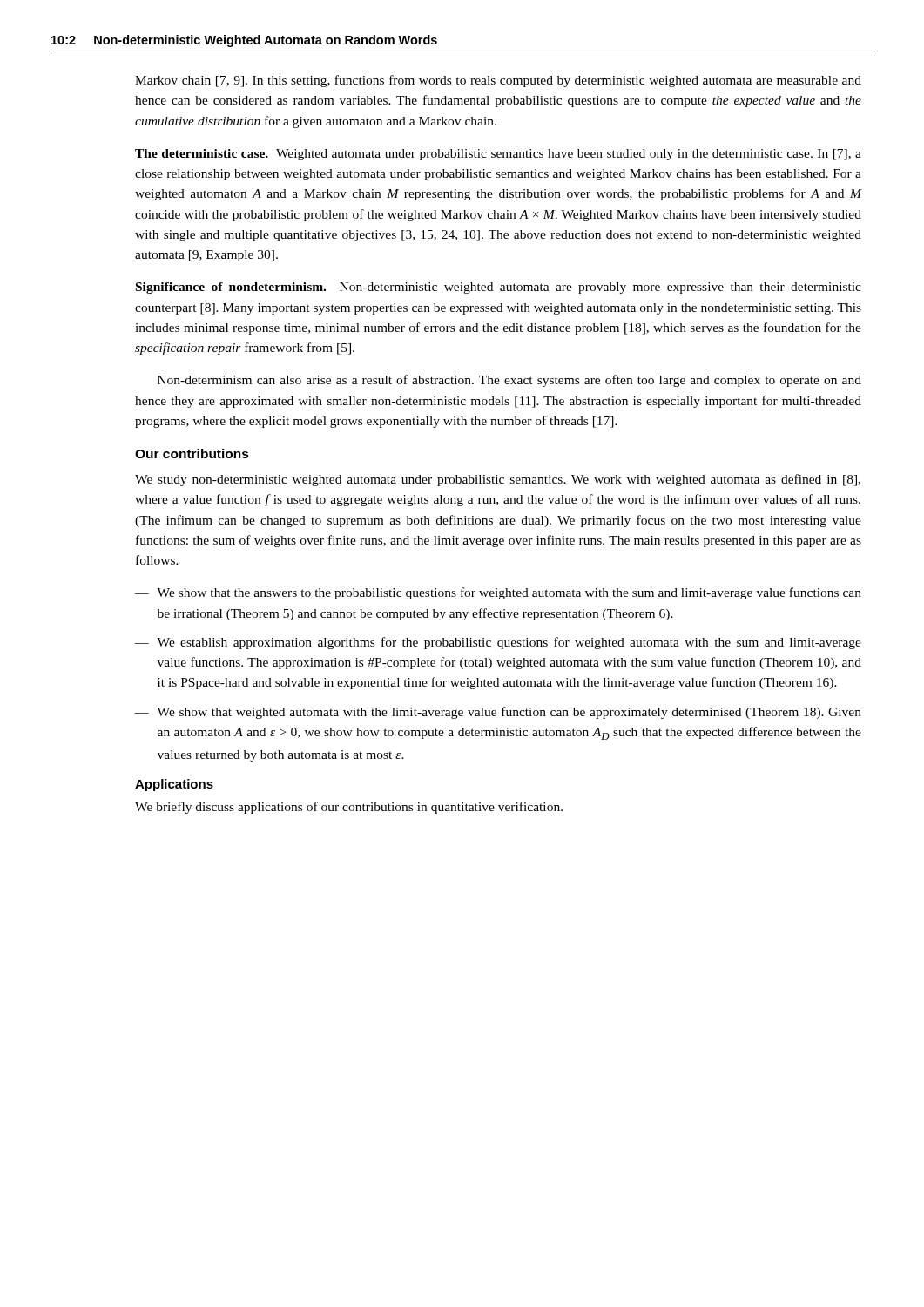The width and height of the screenshot is (924, 1307).
Task: Where is the passage that starts "We show that weighted automata with the limit-average"?
Action: (x=509, y=733)
